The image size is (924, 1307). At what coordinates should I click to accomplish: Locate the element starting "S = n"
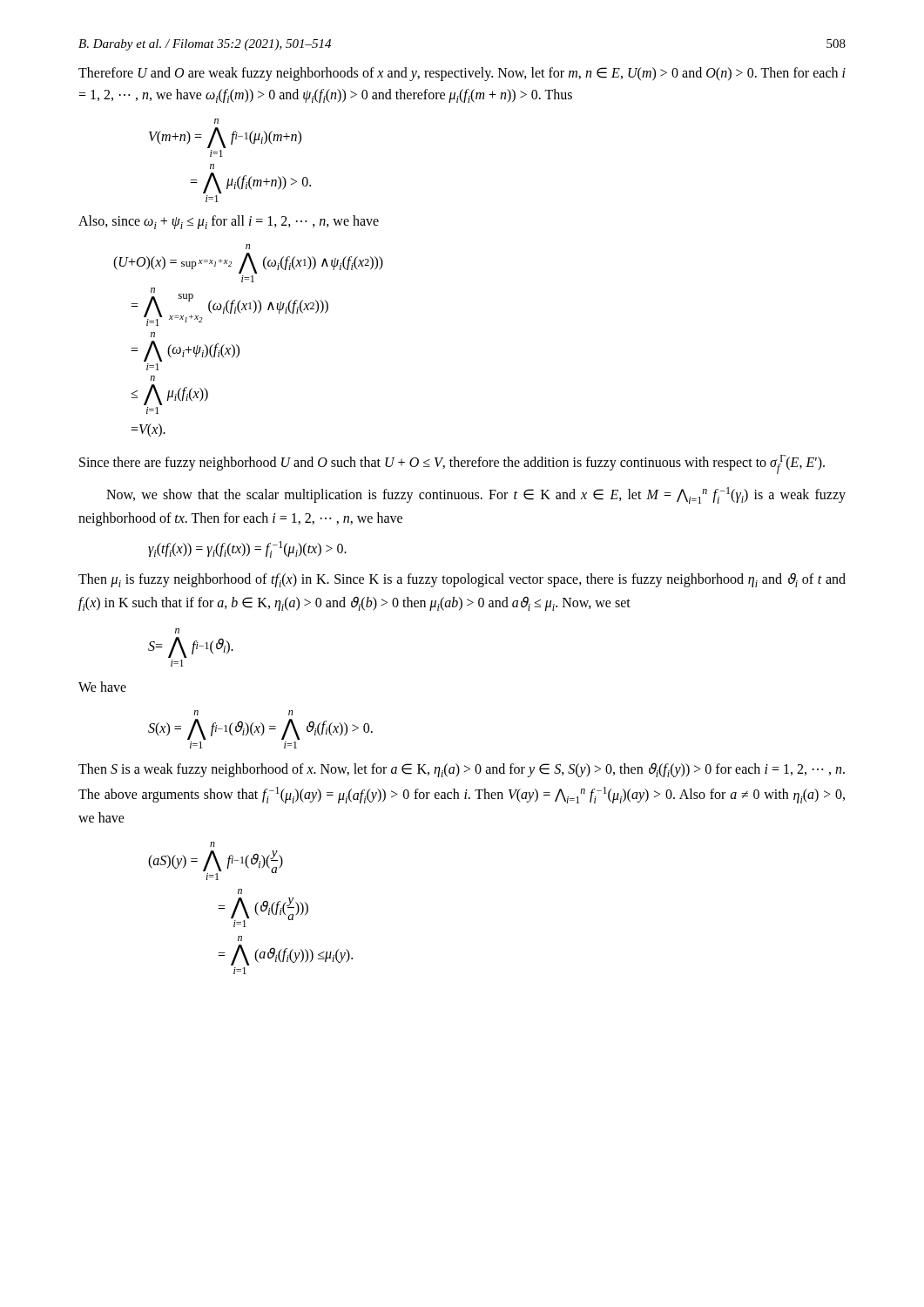click(191, 646)
